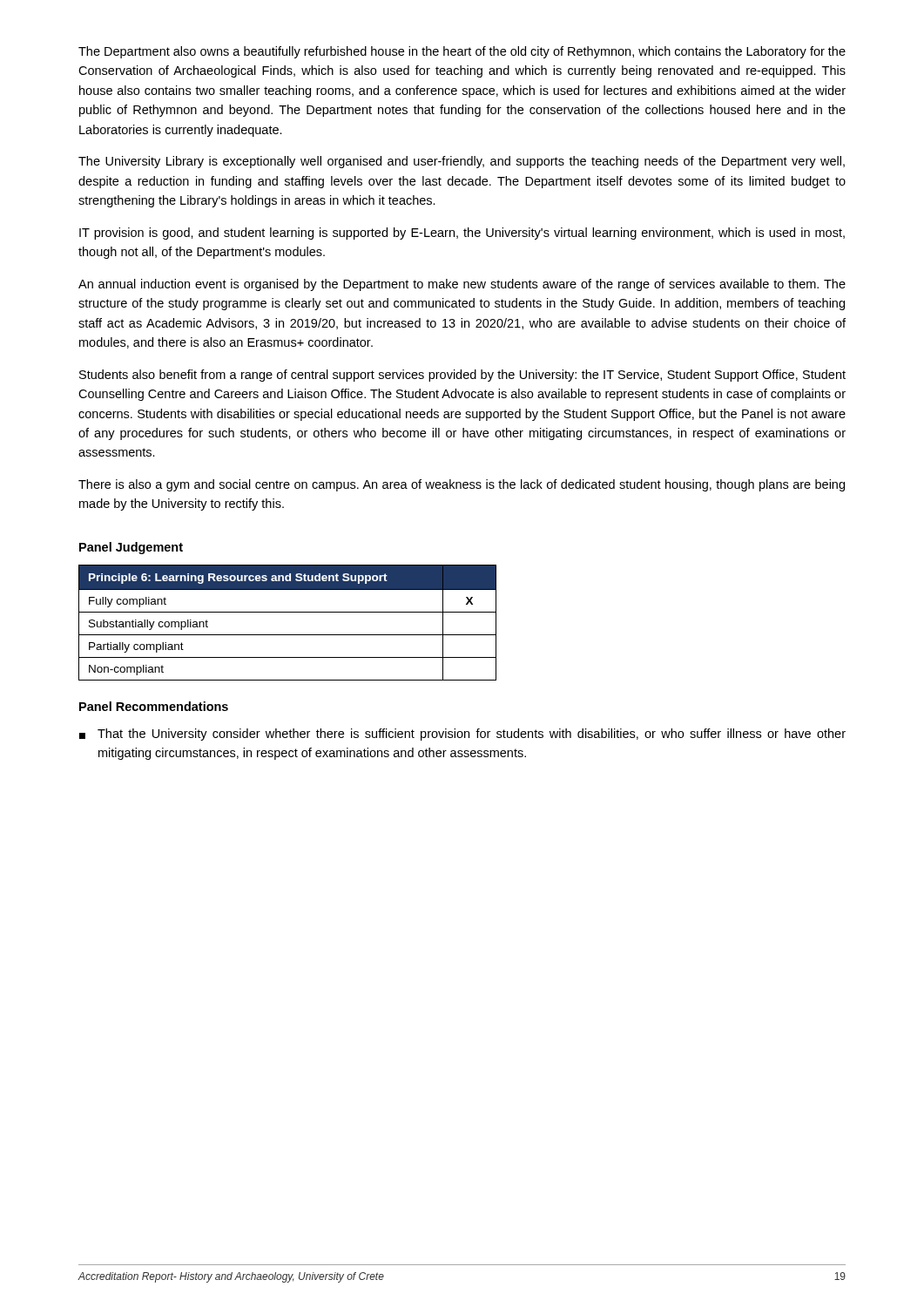This screenshot has width=924, height=1307.
Task: Point to the element starting "Panel Judgement"
Action: (x=131, y=547)
